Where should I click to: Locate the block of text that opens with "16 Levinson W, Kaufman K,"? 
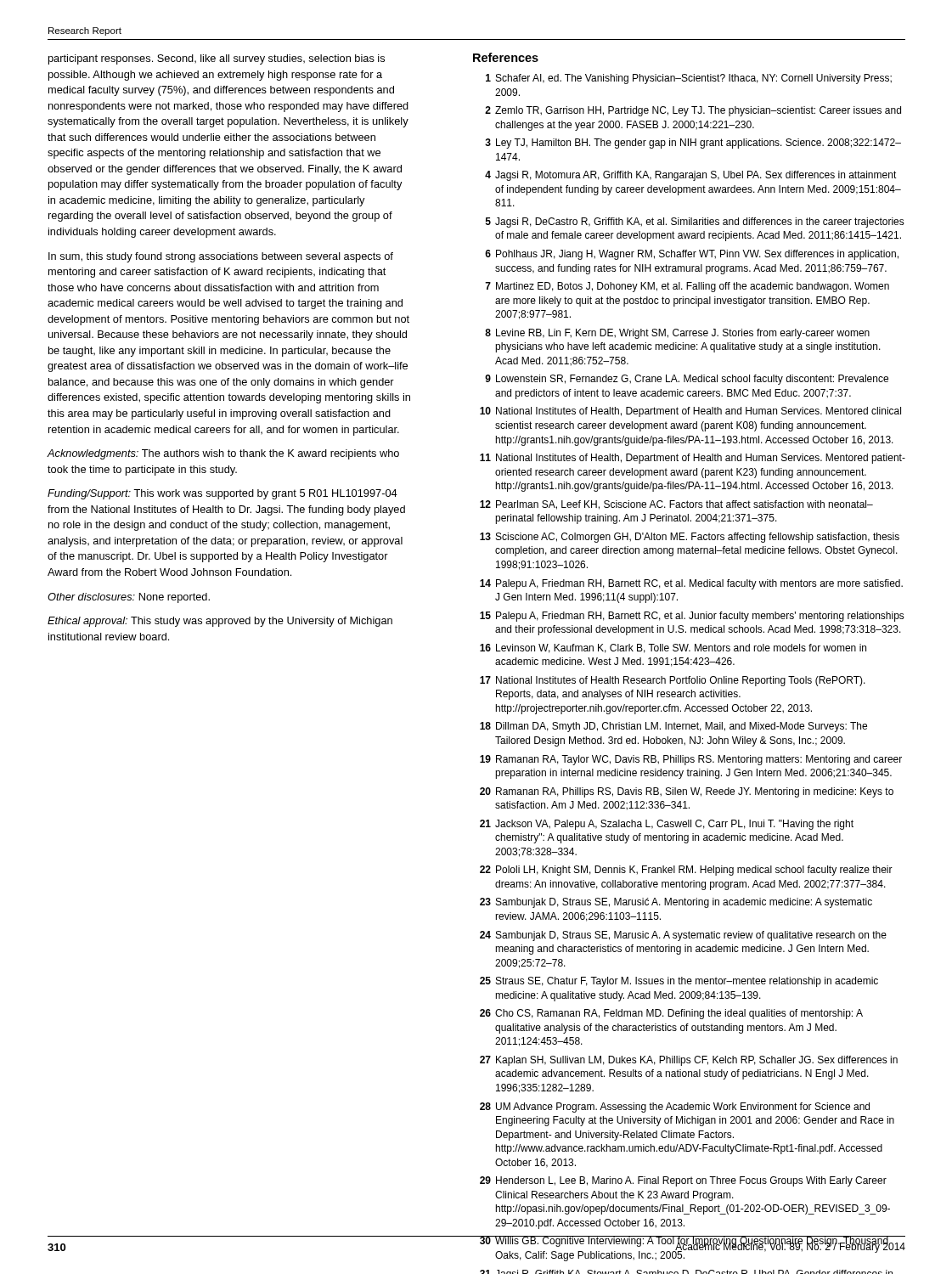(689, 655)
